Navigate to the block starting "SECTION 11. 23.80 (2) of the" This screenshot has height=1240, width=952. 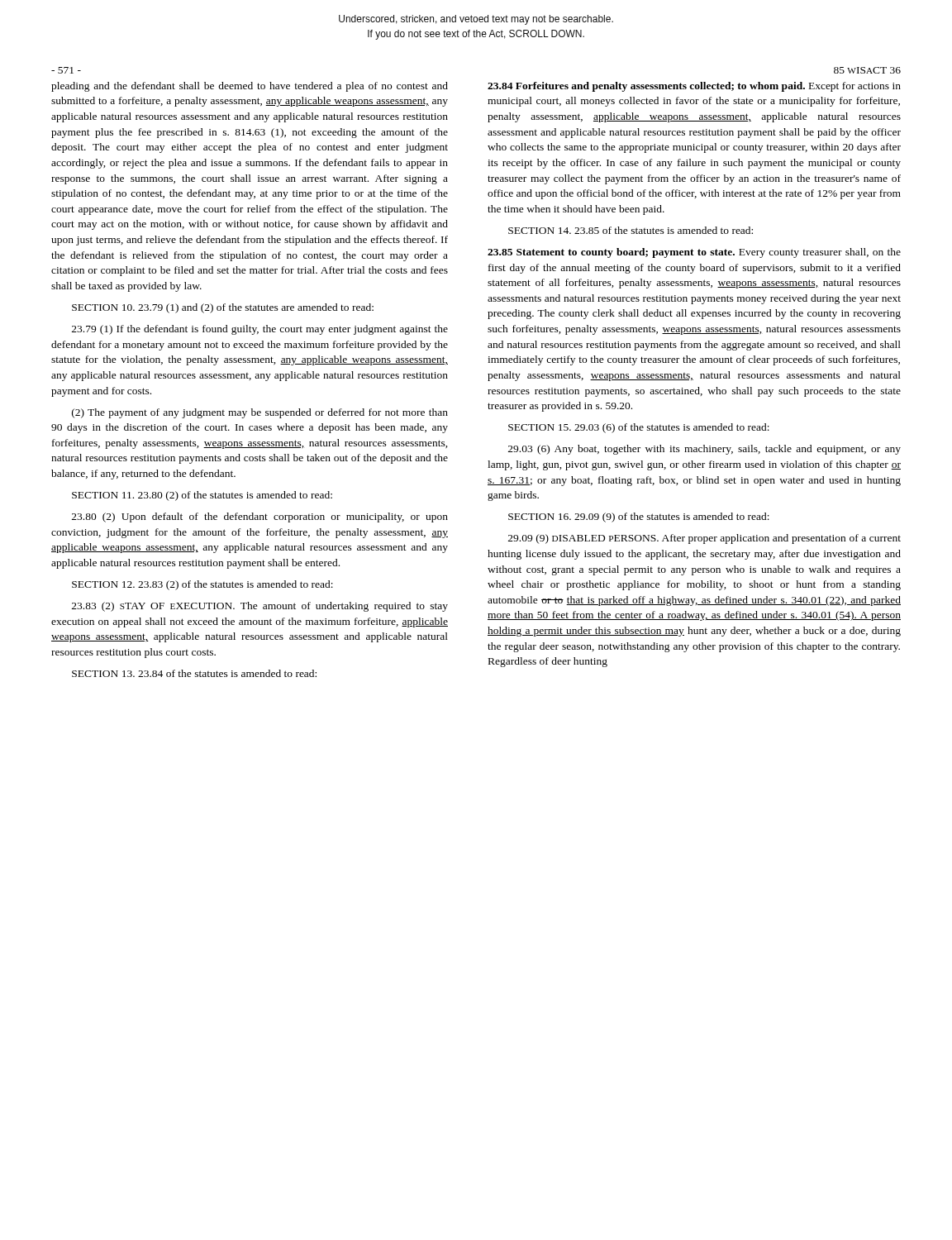coord(250,496)
